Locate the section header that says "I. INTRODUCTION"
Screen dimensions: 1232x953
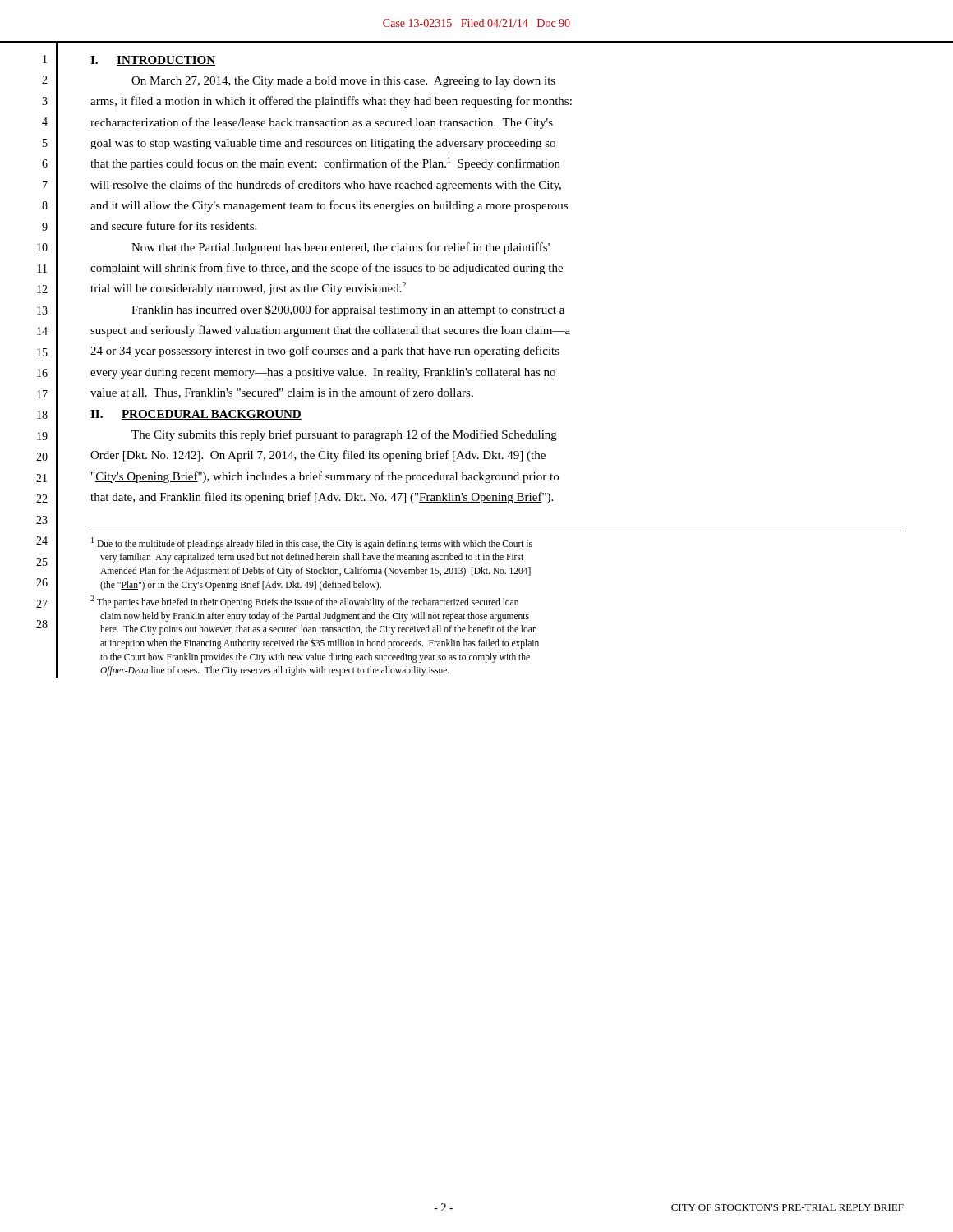coord(153,60)
